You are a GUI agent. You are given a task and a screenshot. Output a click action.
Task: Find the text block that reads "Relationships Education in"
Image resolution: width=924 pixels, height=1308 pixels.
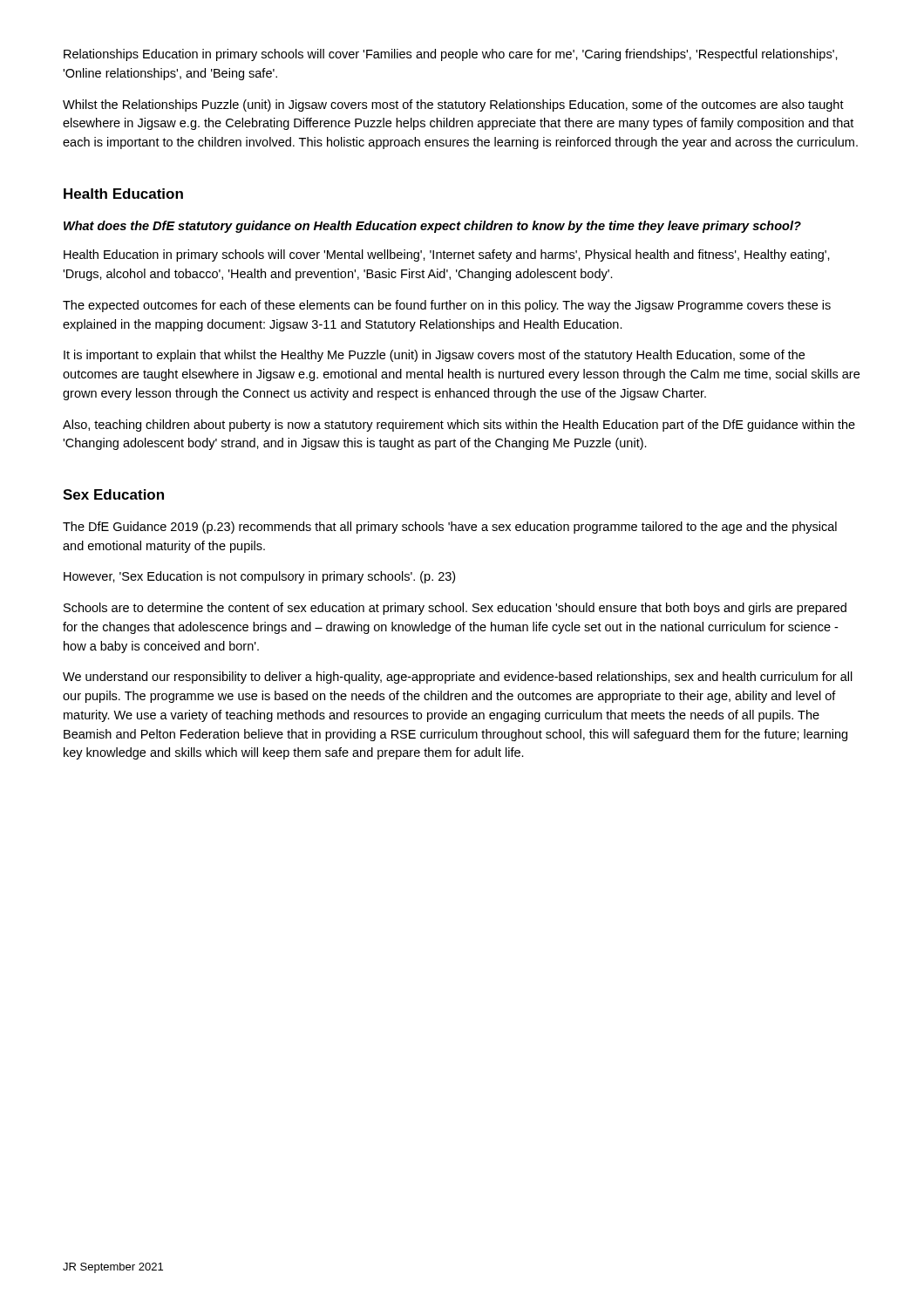pos(462,64)
